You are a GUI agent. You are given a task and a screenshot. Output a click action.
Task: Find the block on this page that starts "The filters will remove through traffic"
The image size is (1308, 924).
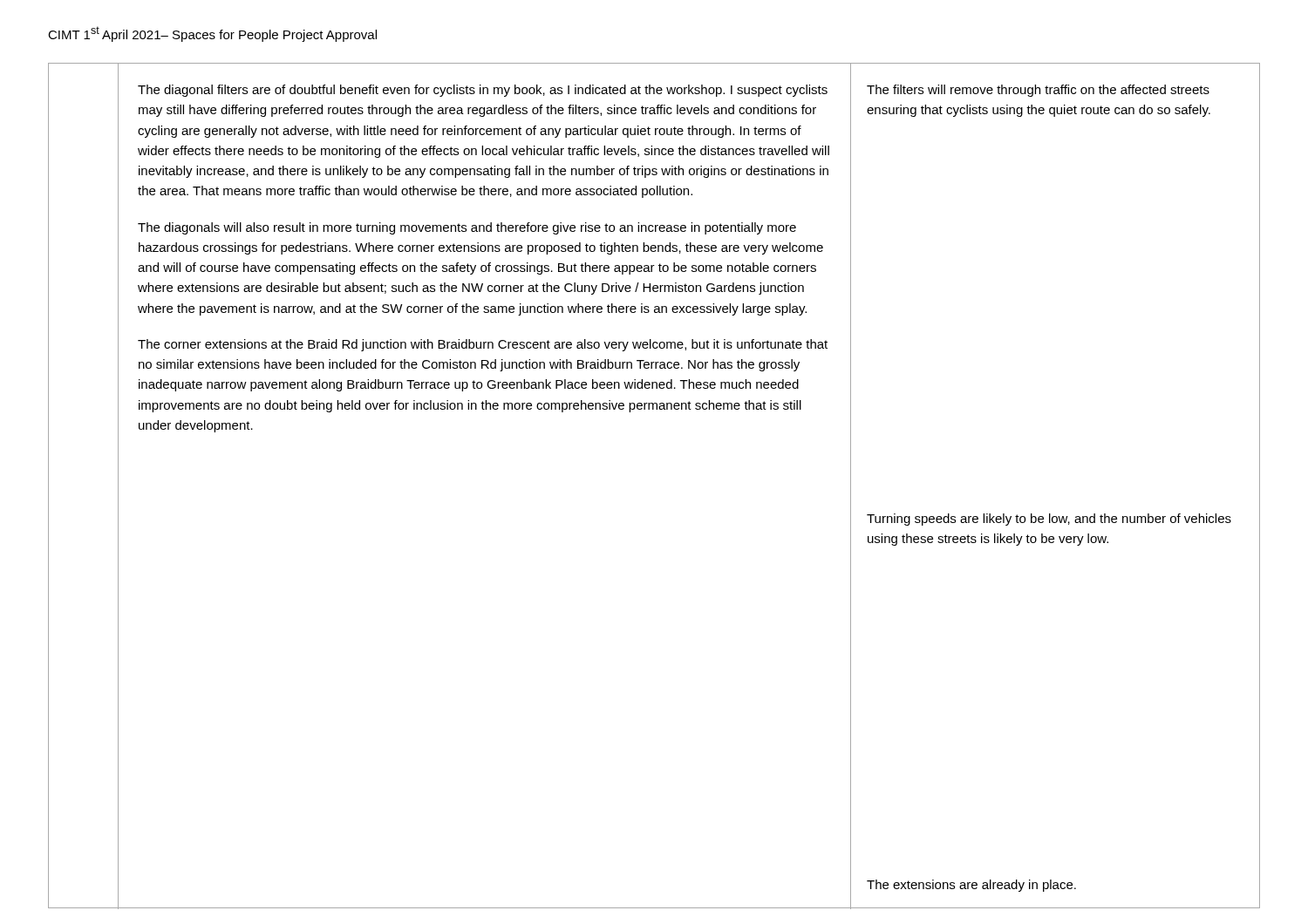pos(1039,100)
